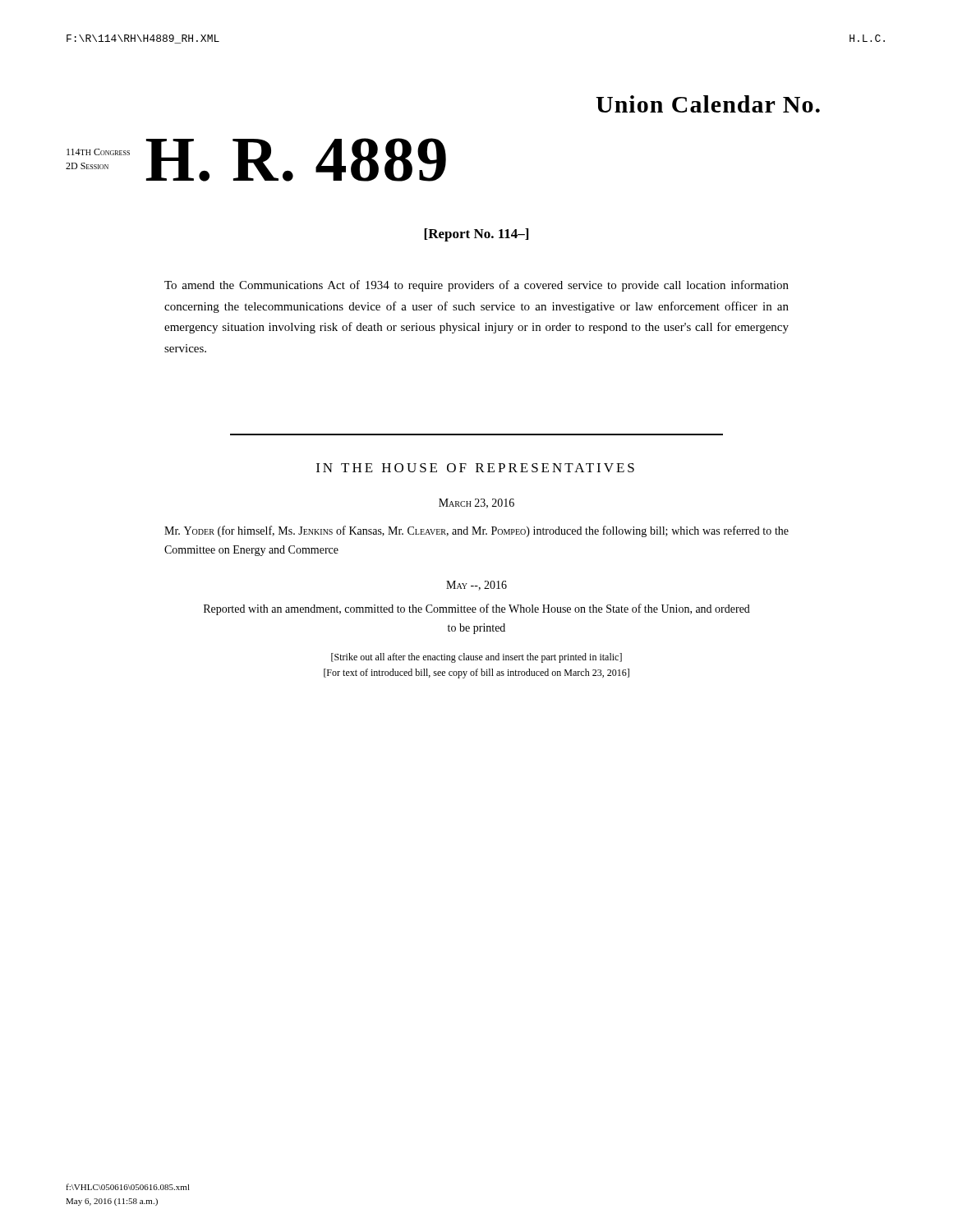Find the text starting "H. R. 4889"
953x1232 pixels.
297,159
